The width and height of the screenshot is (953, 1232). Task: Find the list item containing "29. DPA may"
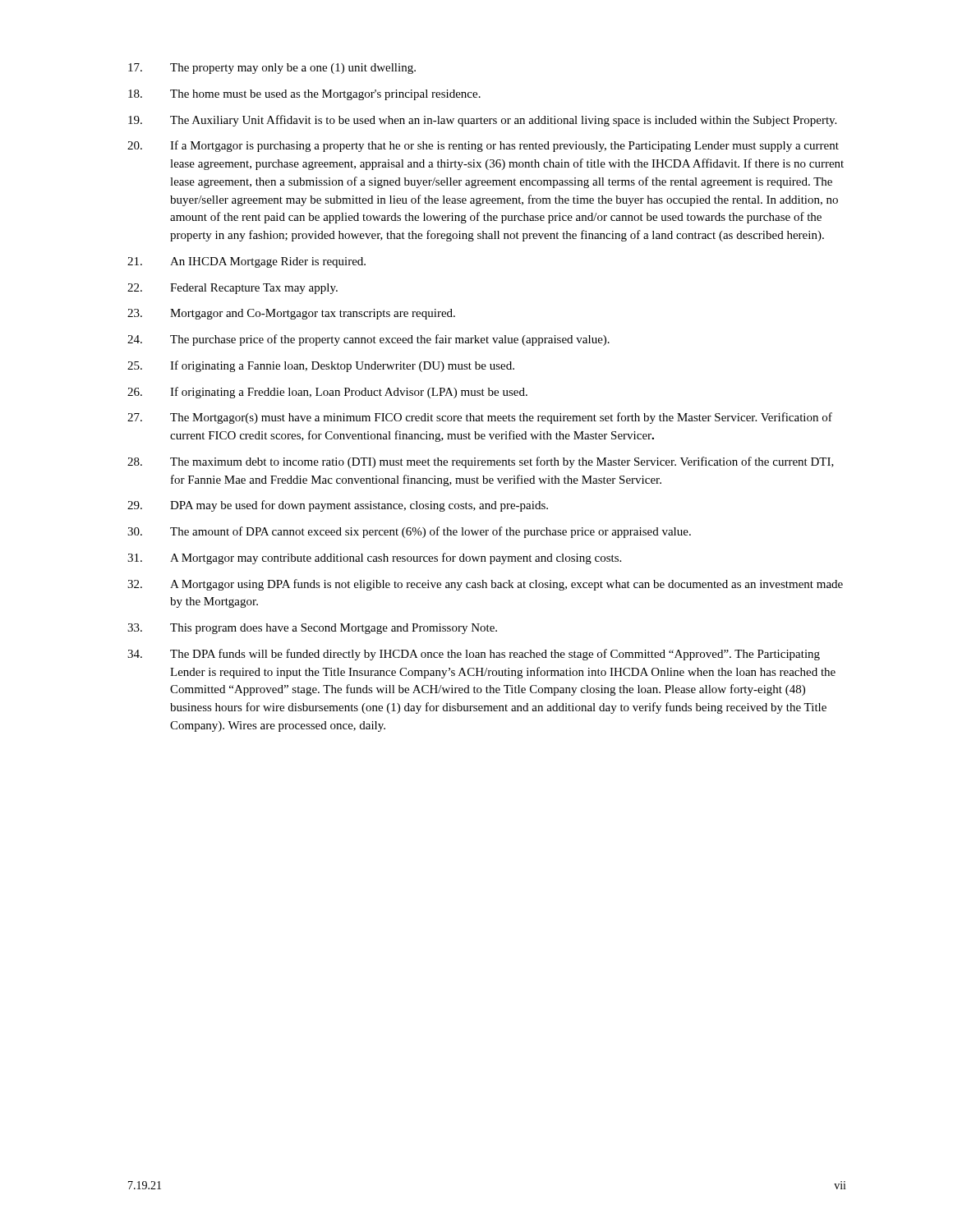(487, 506)
